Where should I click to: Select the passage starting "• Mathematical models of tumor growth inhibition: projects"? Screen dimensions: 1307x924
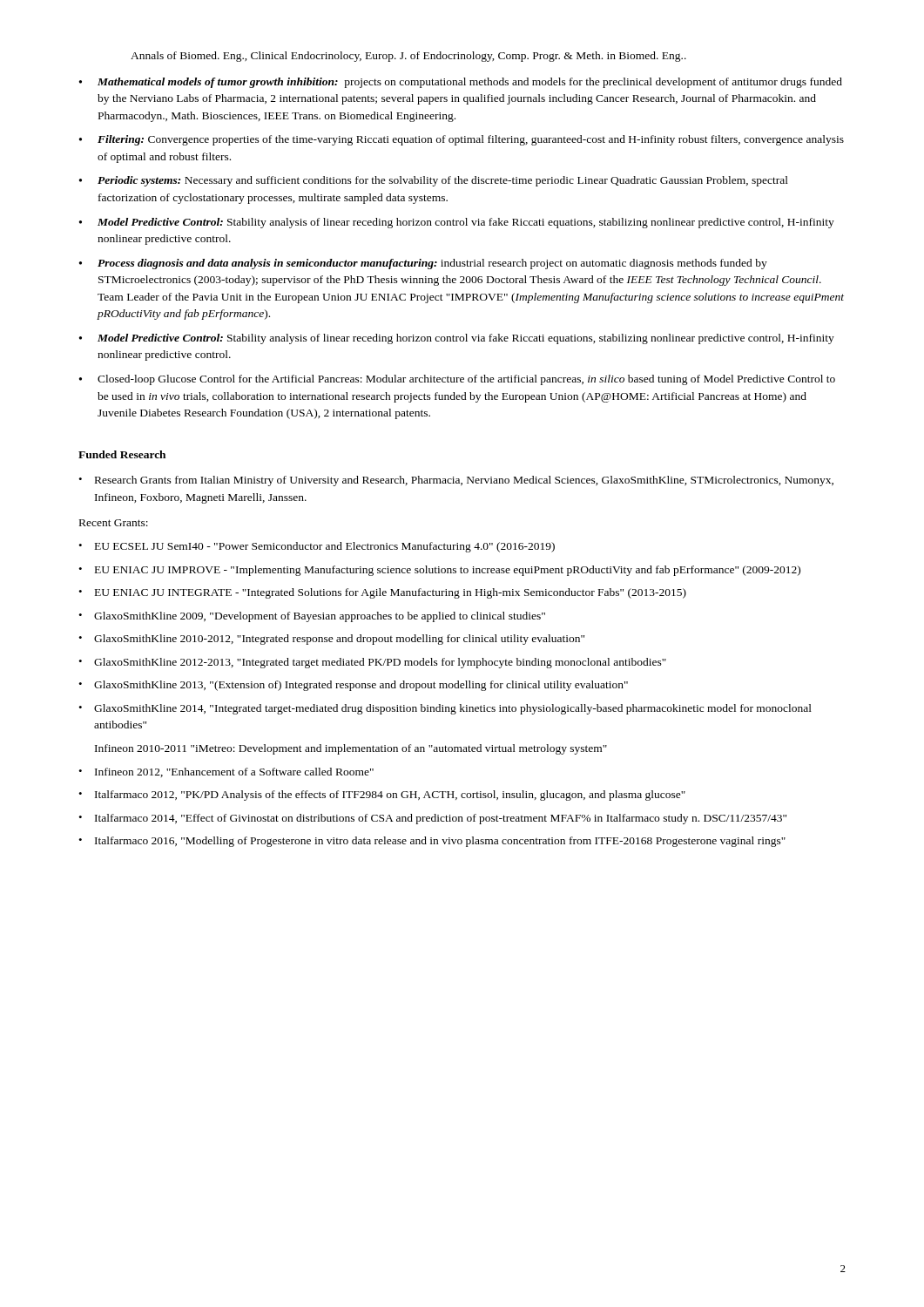point(462,98)
